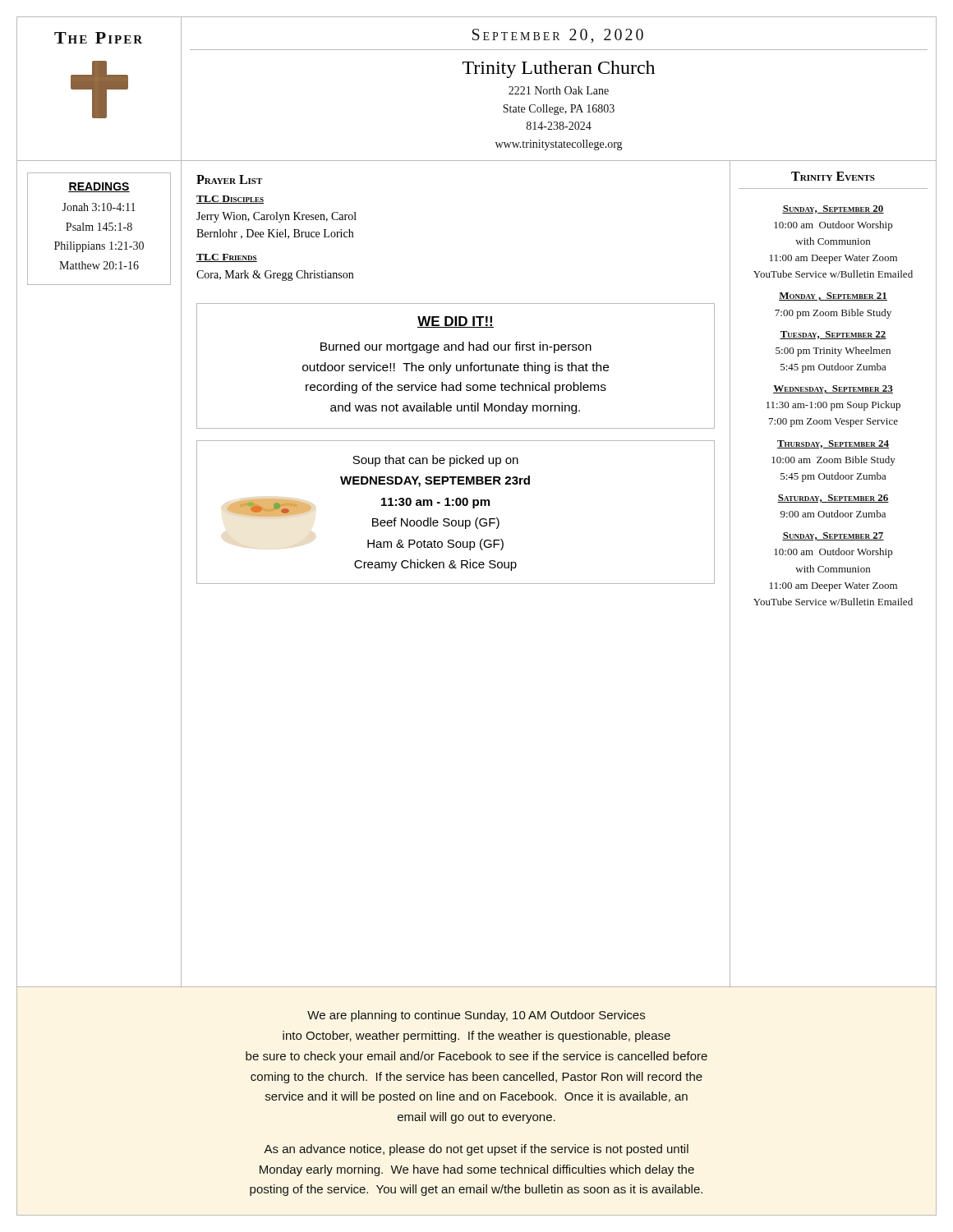This screenshot has width=953, height=1232.
Task: Find the region starting "Soup that can"
Action: pos(435,512)
